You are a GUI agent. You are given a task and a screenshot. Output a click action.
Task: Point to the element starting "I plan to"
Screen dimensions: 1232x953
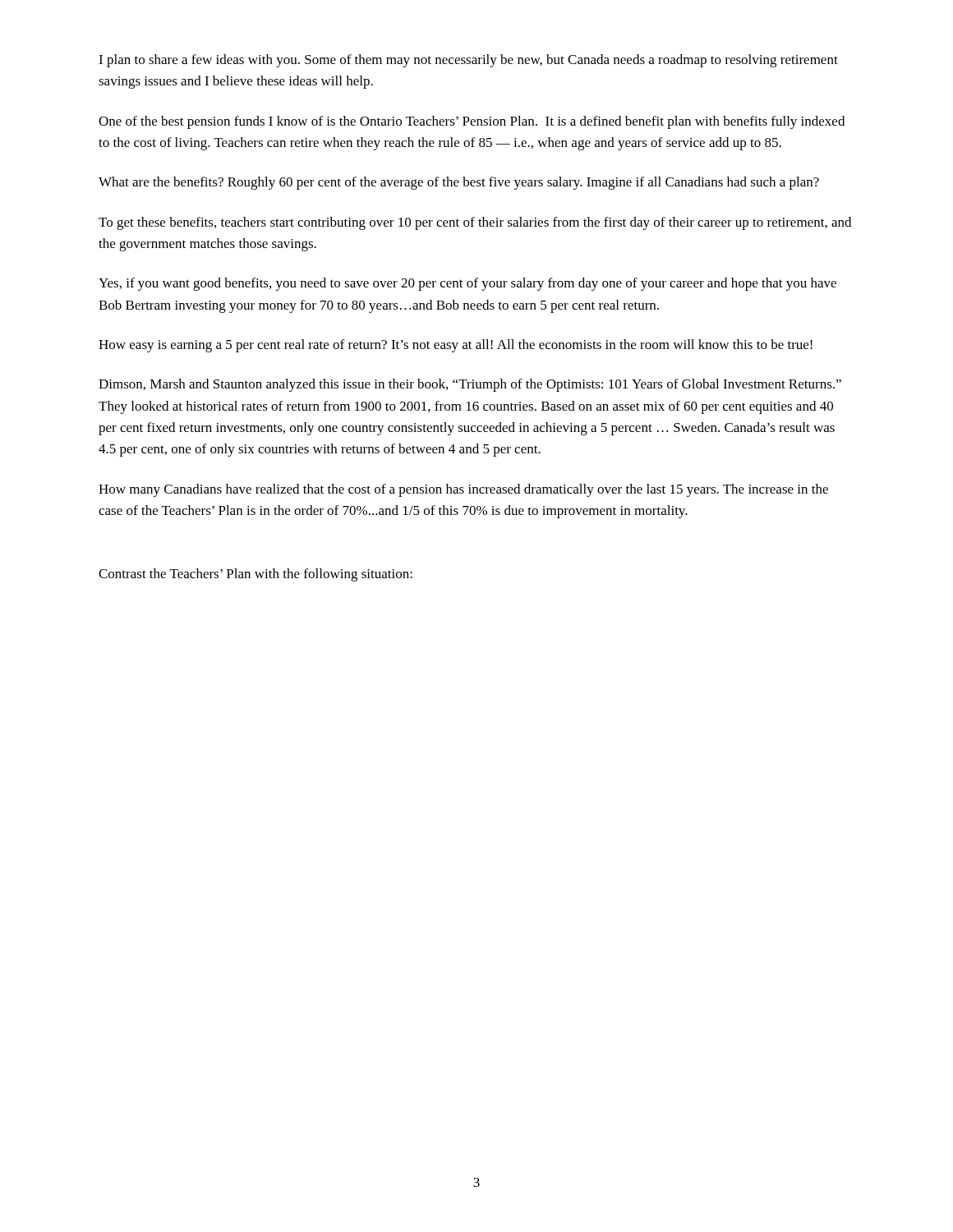point(468,70)
